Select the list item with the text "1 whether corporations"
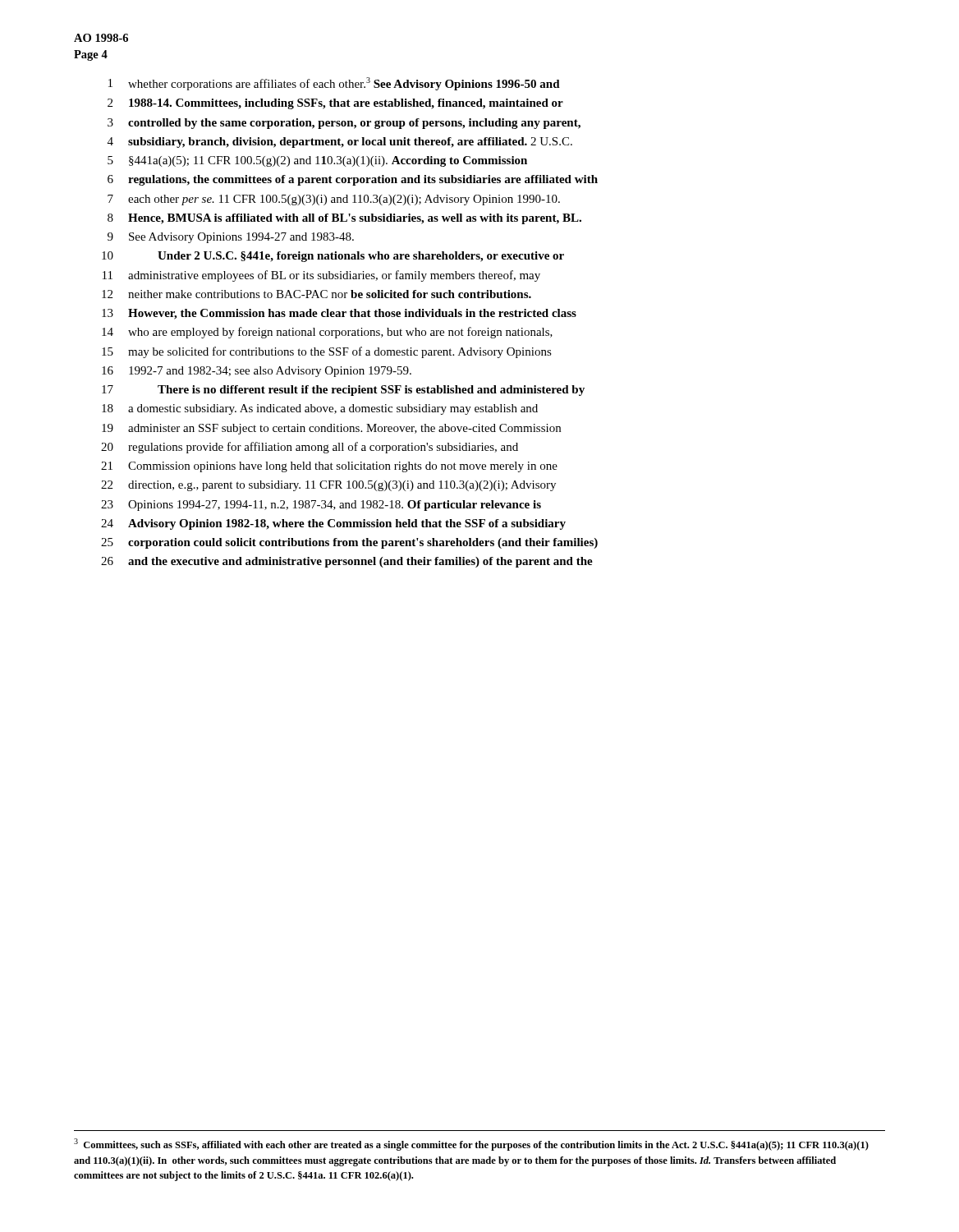Screen dimensions: 1232x959 (480, 84)
